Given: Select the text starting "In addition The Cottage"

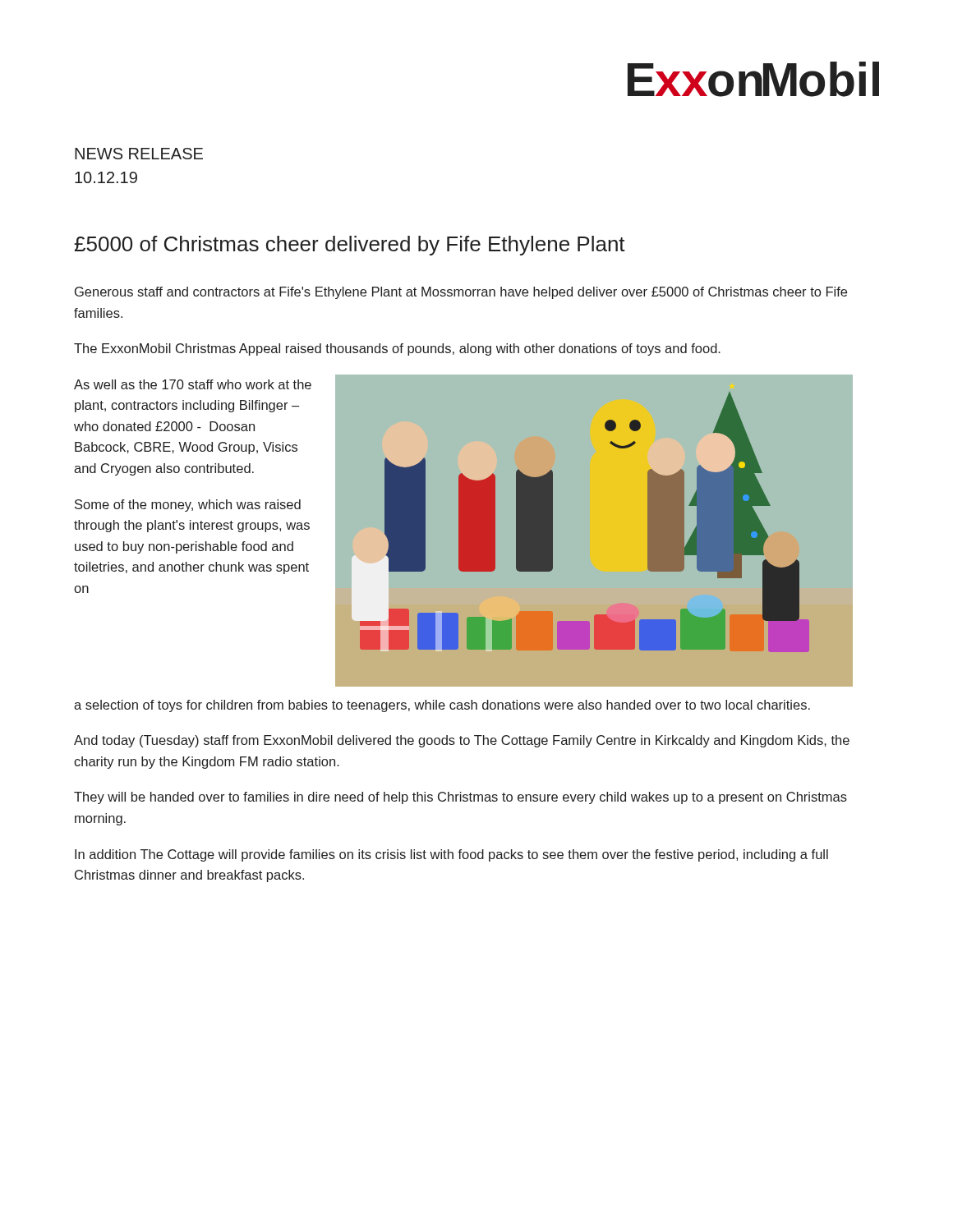Looking at the screenshot, I should click(x=451, y=864).
